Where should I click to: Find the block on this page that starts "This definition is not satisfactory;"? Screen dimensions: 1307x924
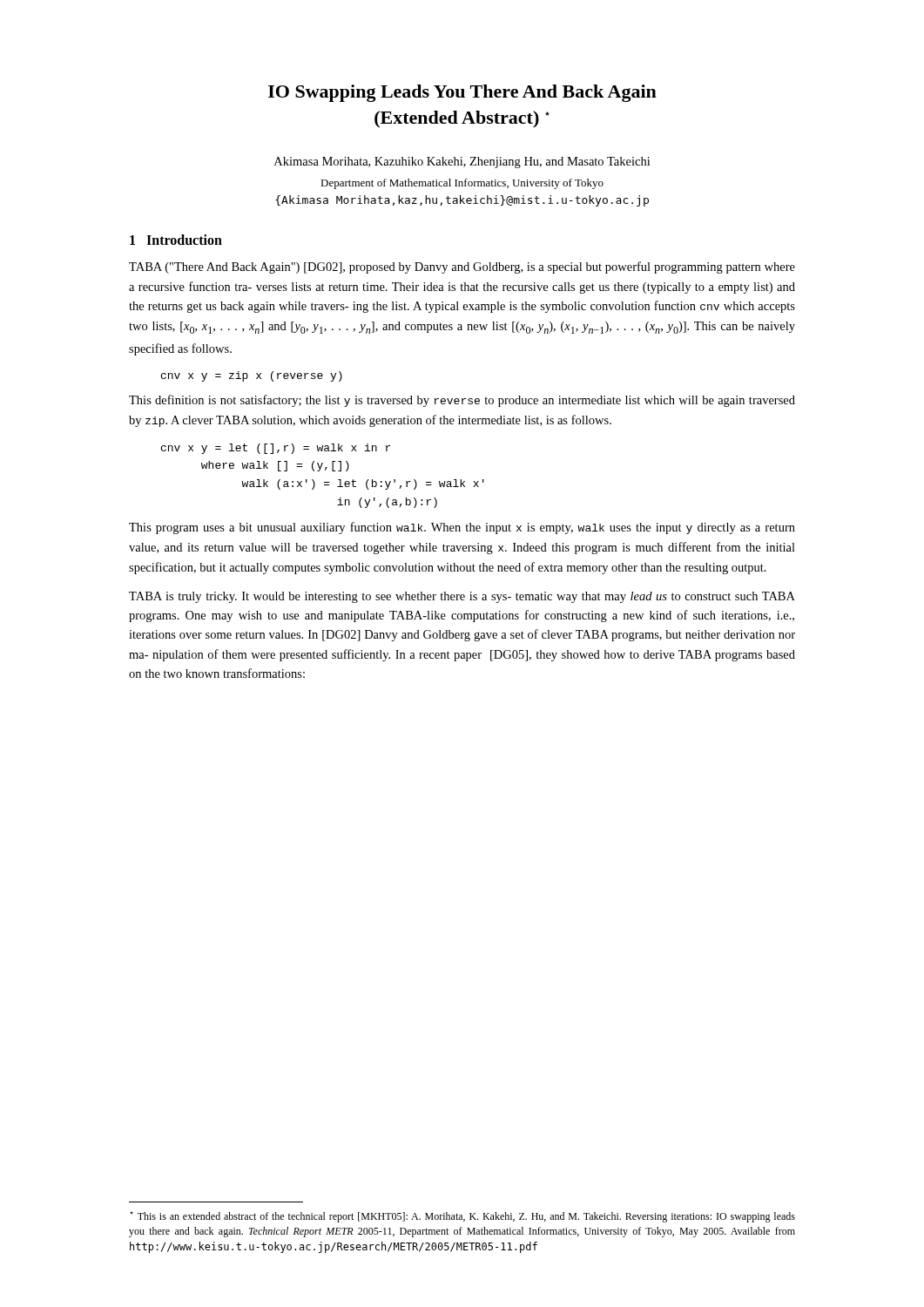click(x=462, y=411)
